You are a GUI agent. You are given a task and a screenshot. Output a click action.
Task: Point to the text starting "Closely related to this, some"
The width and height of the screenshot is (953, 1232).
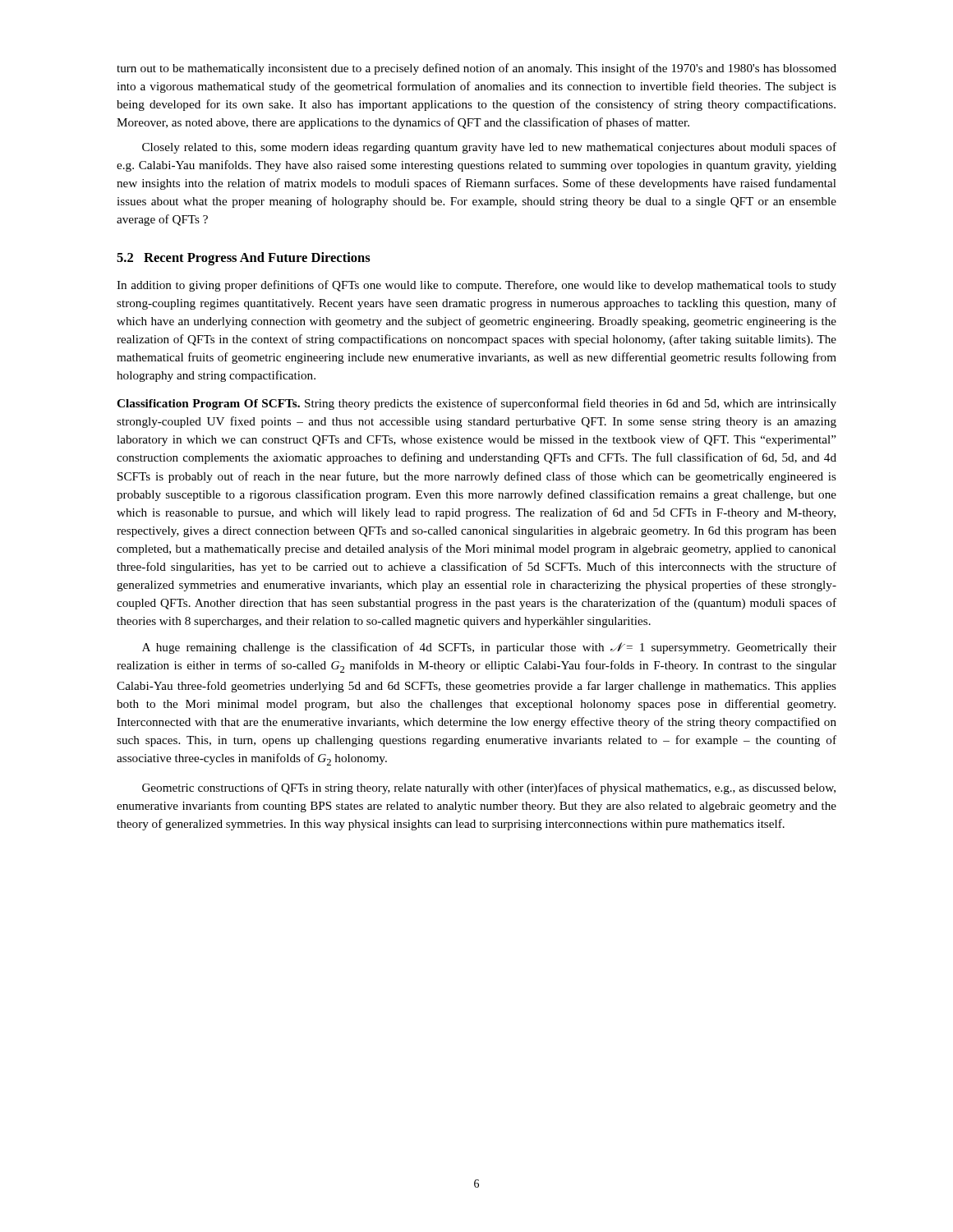476,183
